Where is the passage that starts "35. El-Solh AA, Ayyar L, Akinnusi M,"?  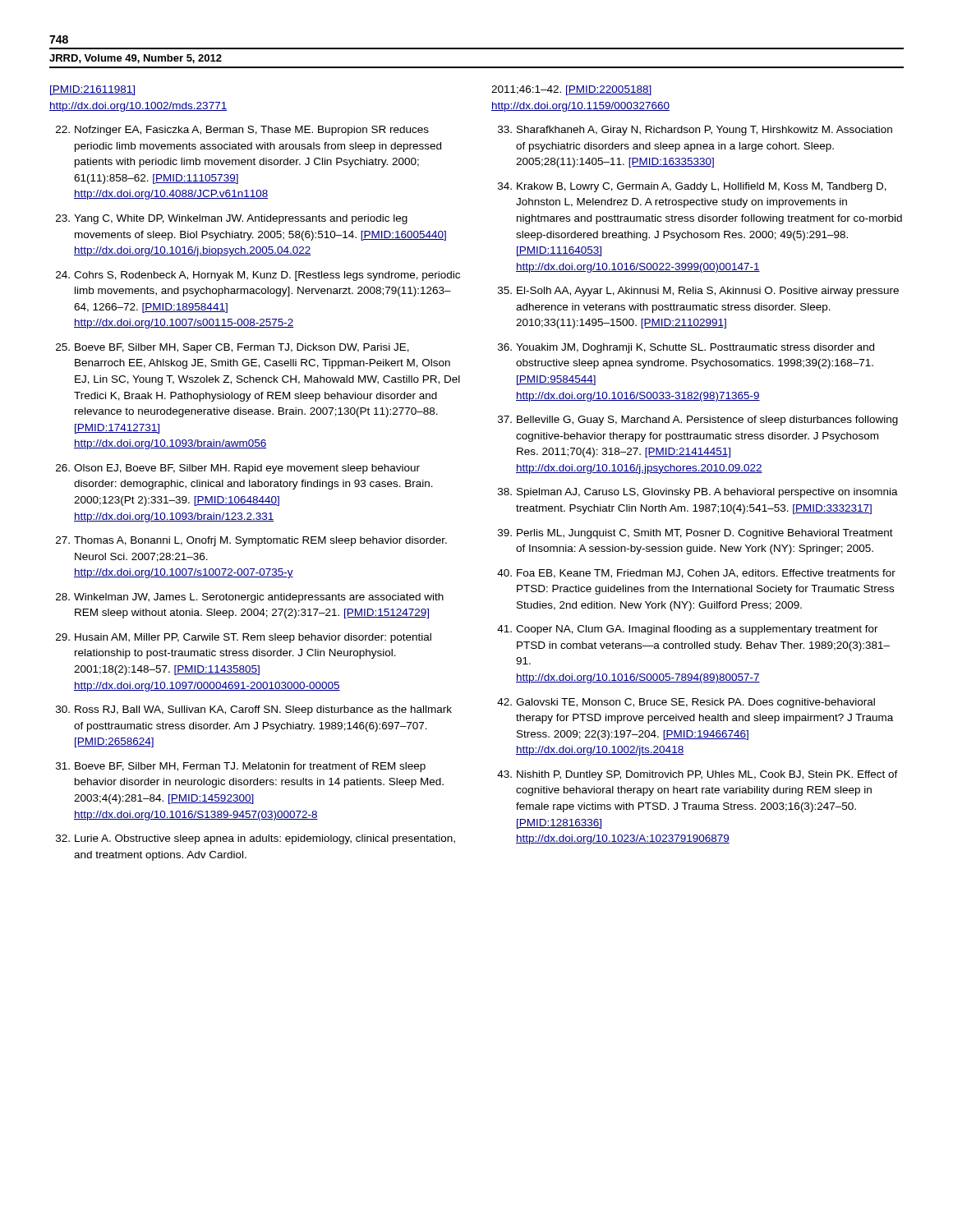pyautogui.click(x=698, y=307)
